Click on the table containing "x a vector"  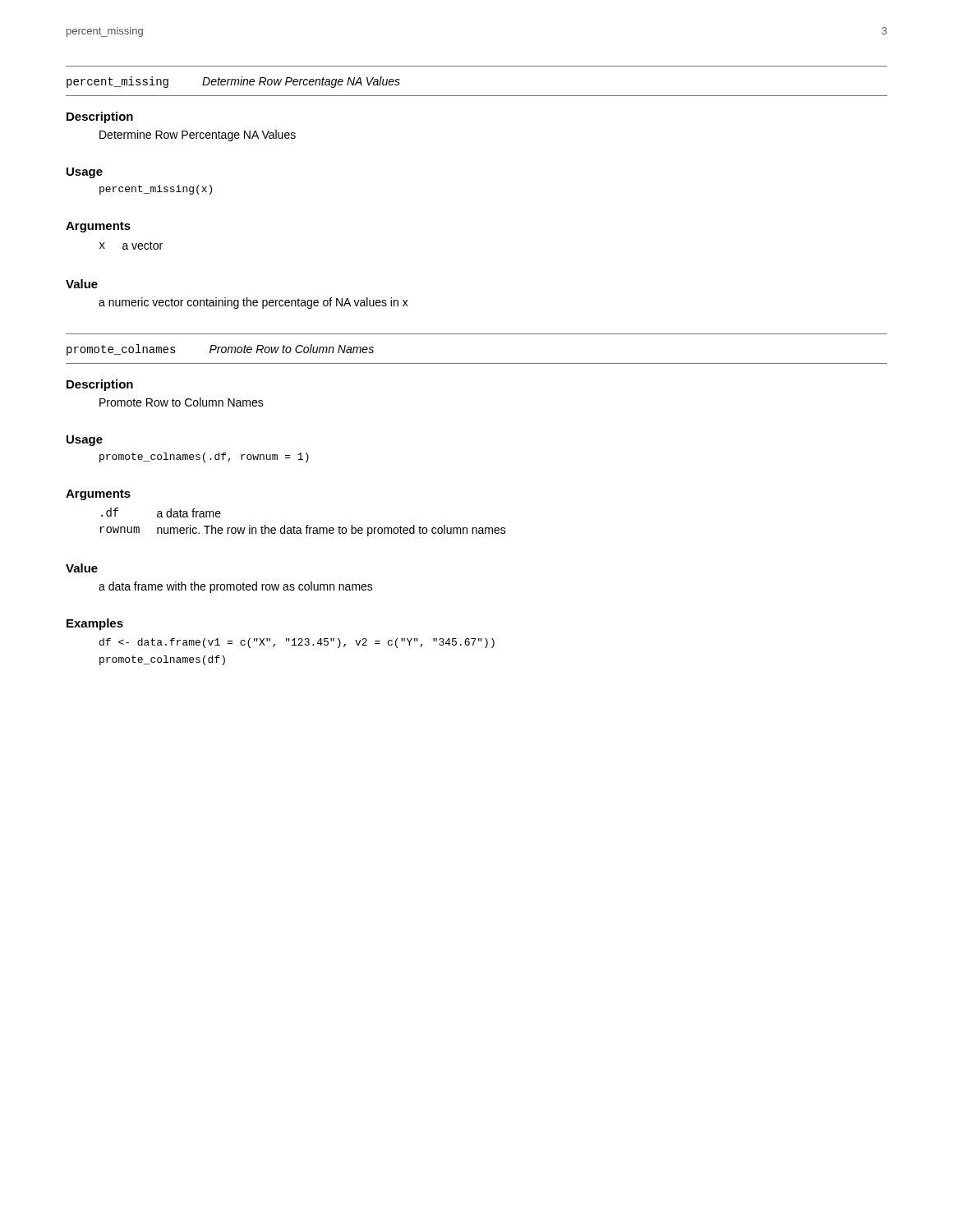coord(139,246)
